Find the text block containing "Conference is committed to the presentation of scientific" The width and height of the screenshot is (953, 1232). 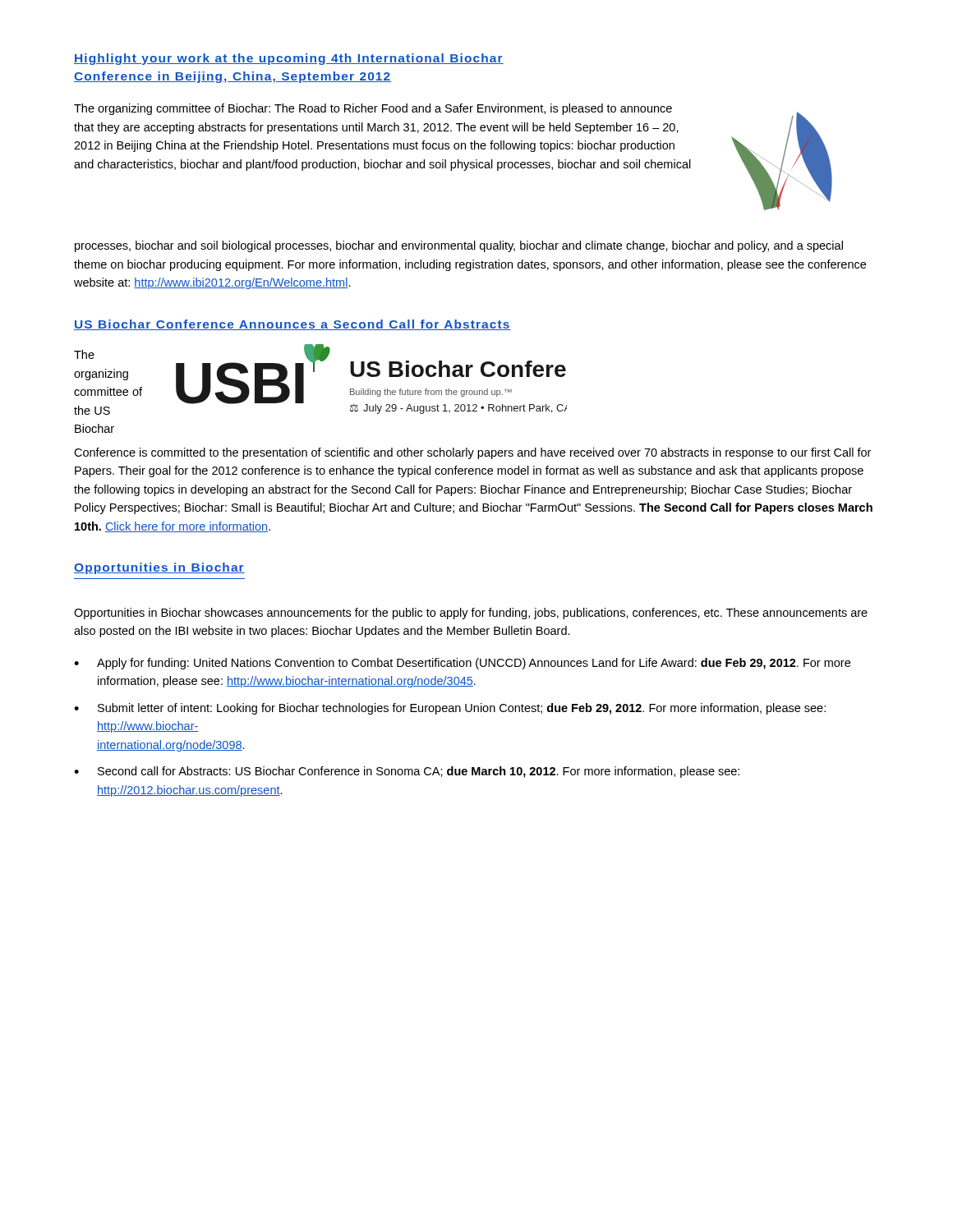point(473,489)
